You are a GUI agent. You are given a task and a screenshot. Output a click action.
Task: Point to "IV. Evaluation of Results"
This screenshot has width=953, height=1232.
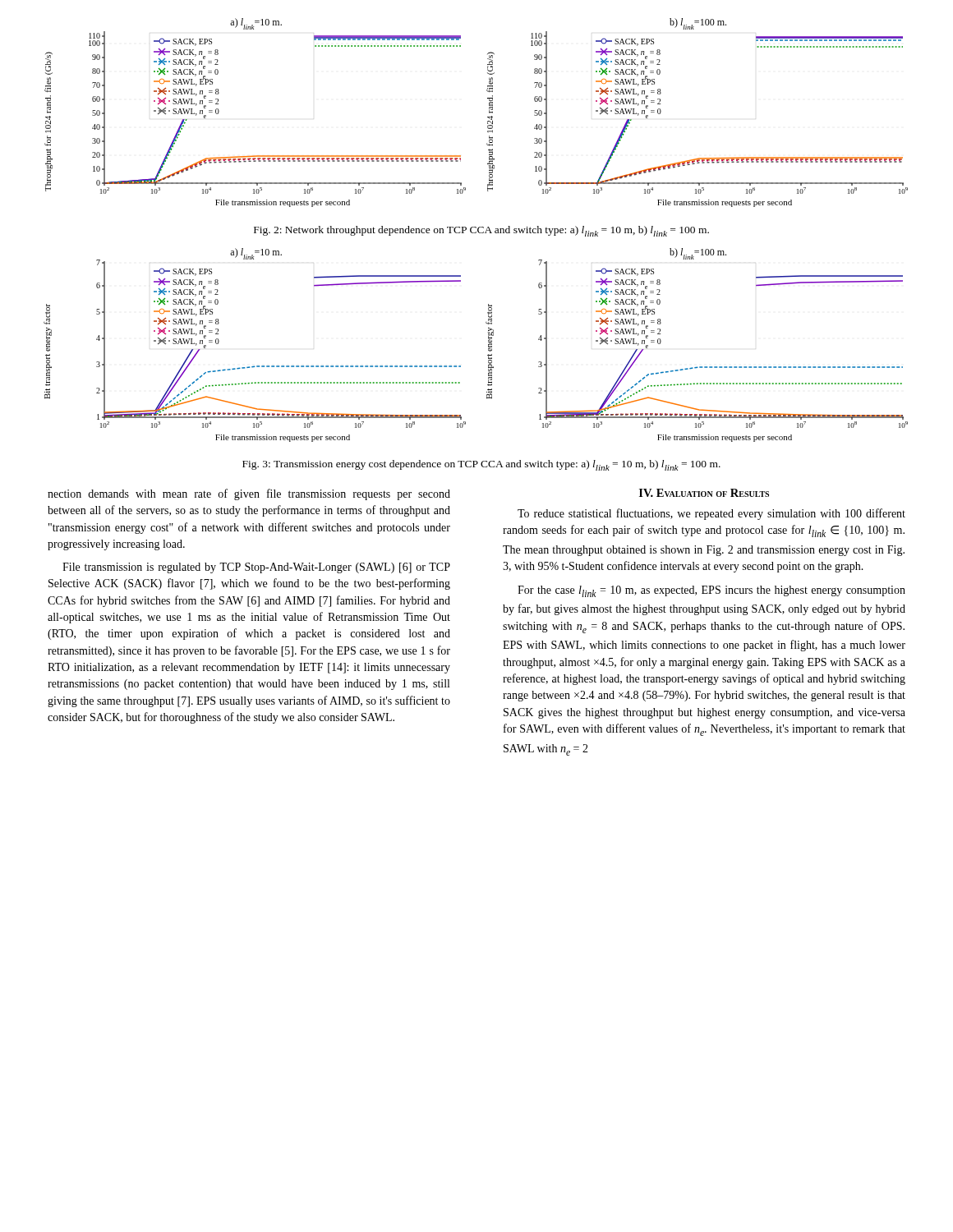704,493
